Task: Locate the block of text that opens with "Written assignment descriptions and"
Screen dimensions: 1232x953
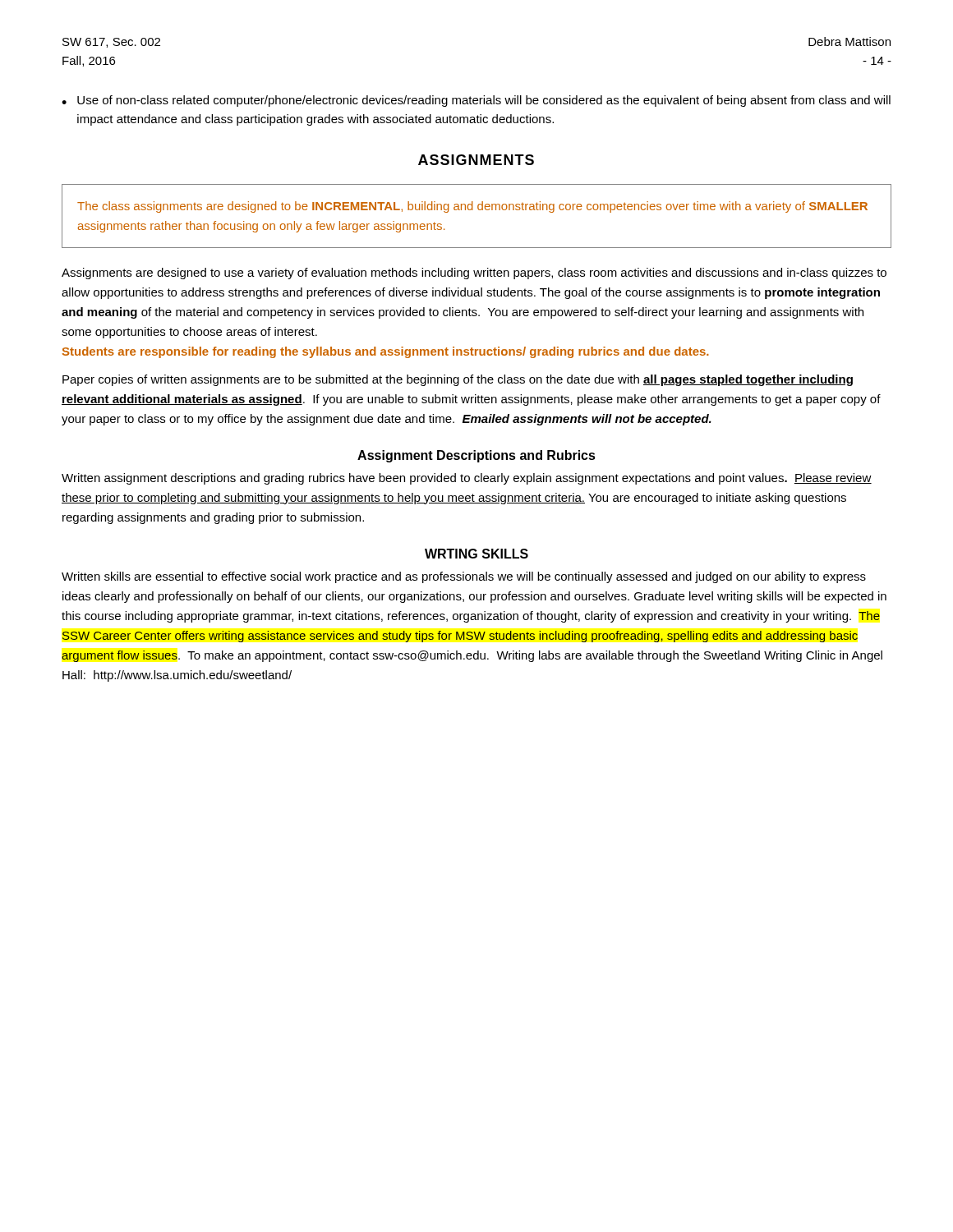Action: pyautogui.click(x=466, y=497)
